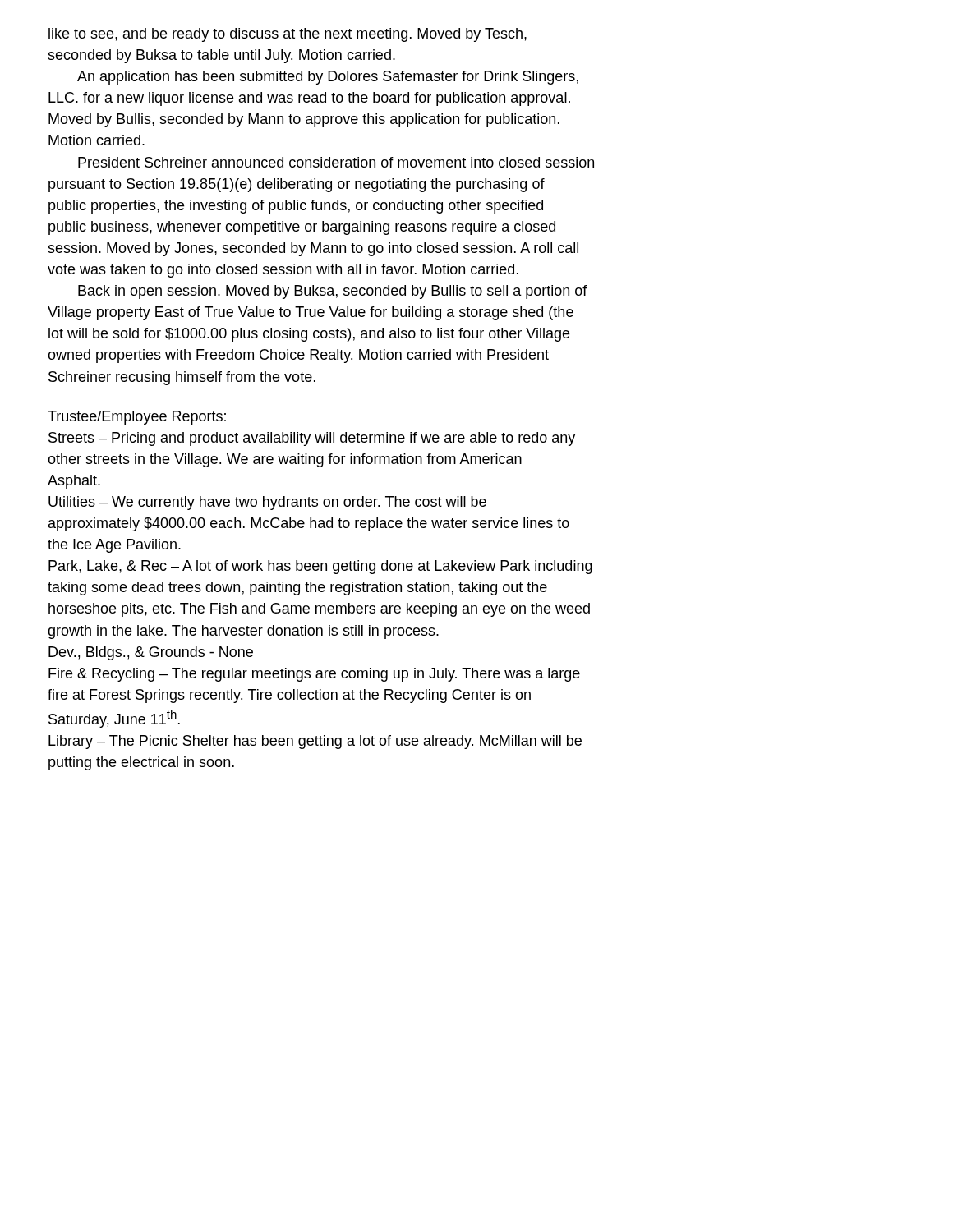953x1232 pixels.
Task: Locate the text block starting "Park, Lake, & Rec – A lot"
Action: tap(476, 598)
